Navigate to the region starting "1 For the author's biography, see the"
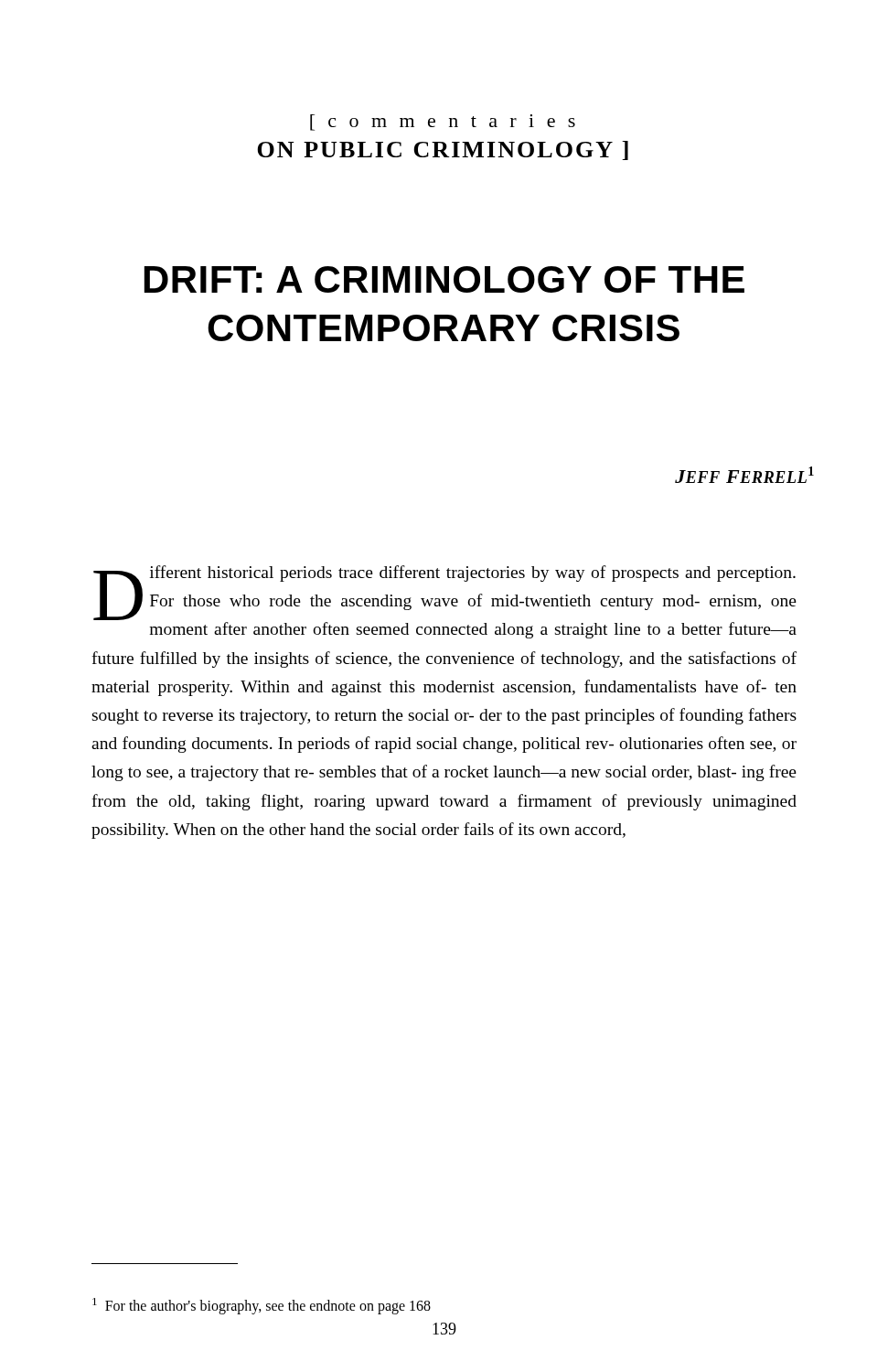This screenshot has width=888, height=1372. [x=262, y=1306]
